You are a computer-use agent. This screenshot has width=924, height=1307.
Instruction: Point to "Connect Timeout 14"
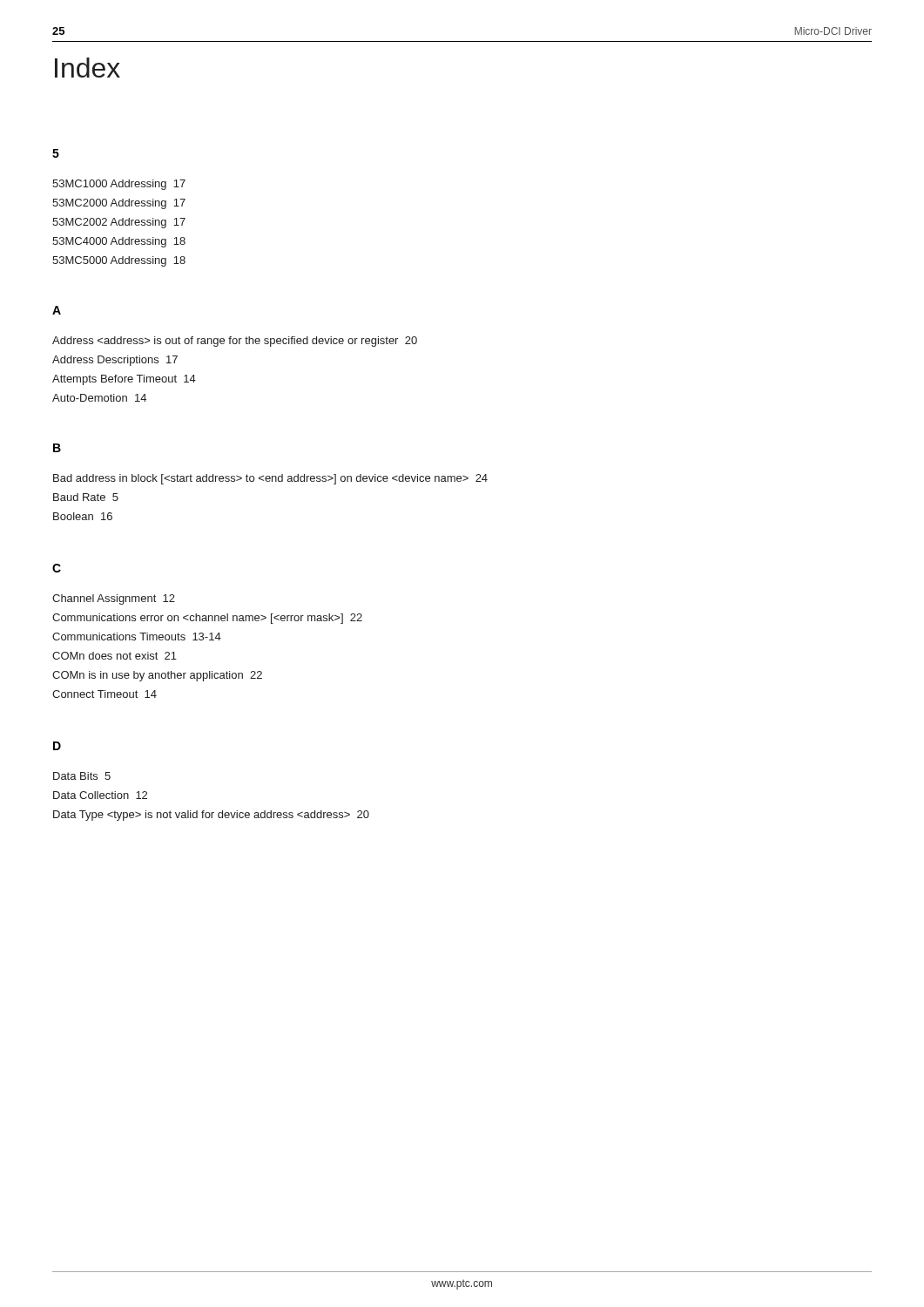pyautogui.click(x=105, y=694)
